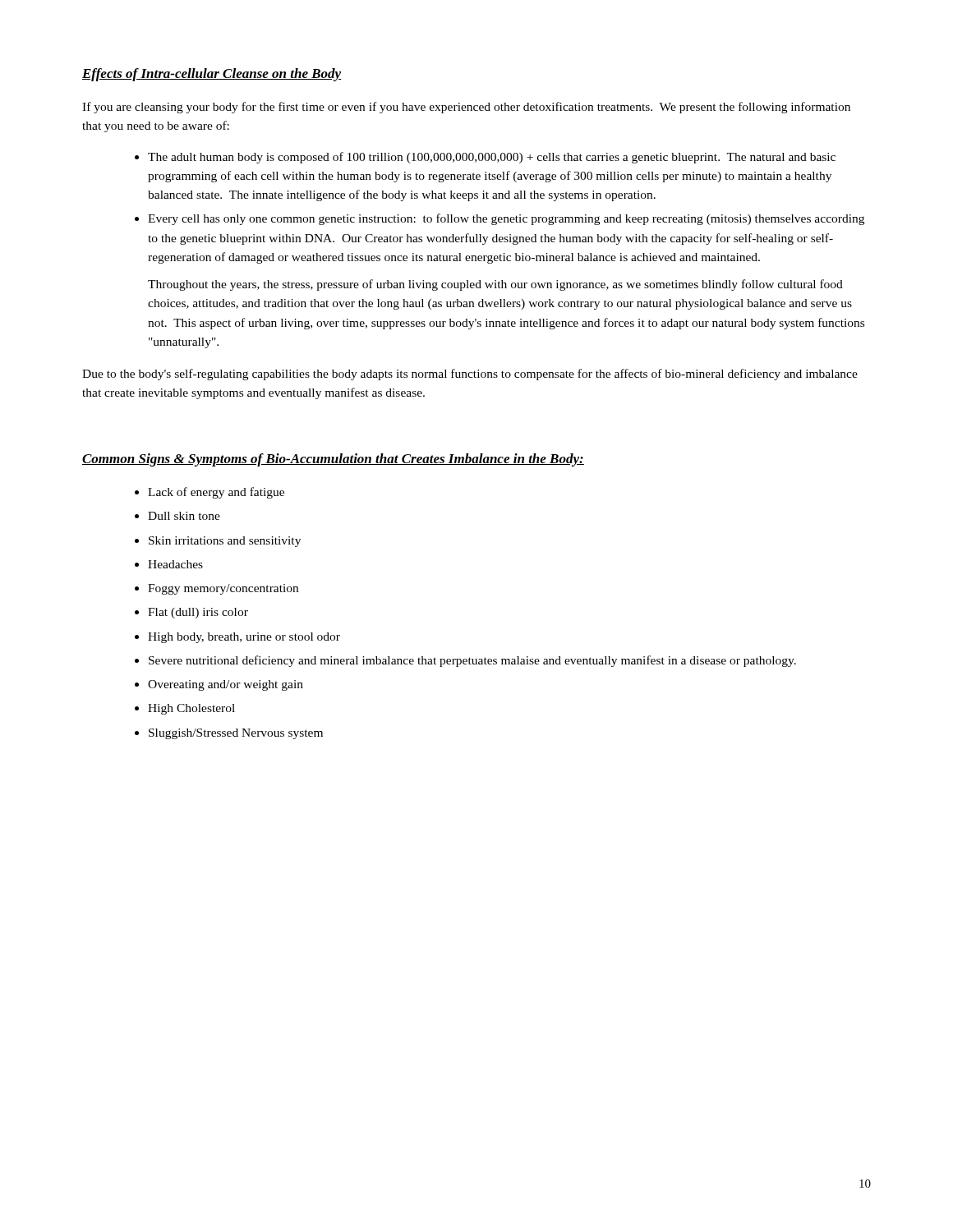Point to "Flat (dull) iris color"
Screen dimensions: 1232x953
point(198,612)
